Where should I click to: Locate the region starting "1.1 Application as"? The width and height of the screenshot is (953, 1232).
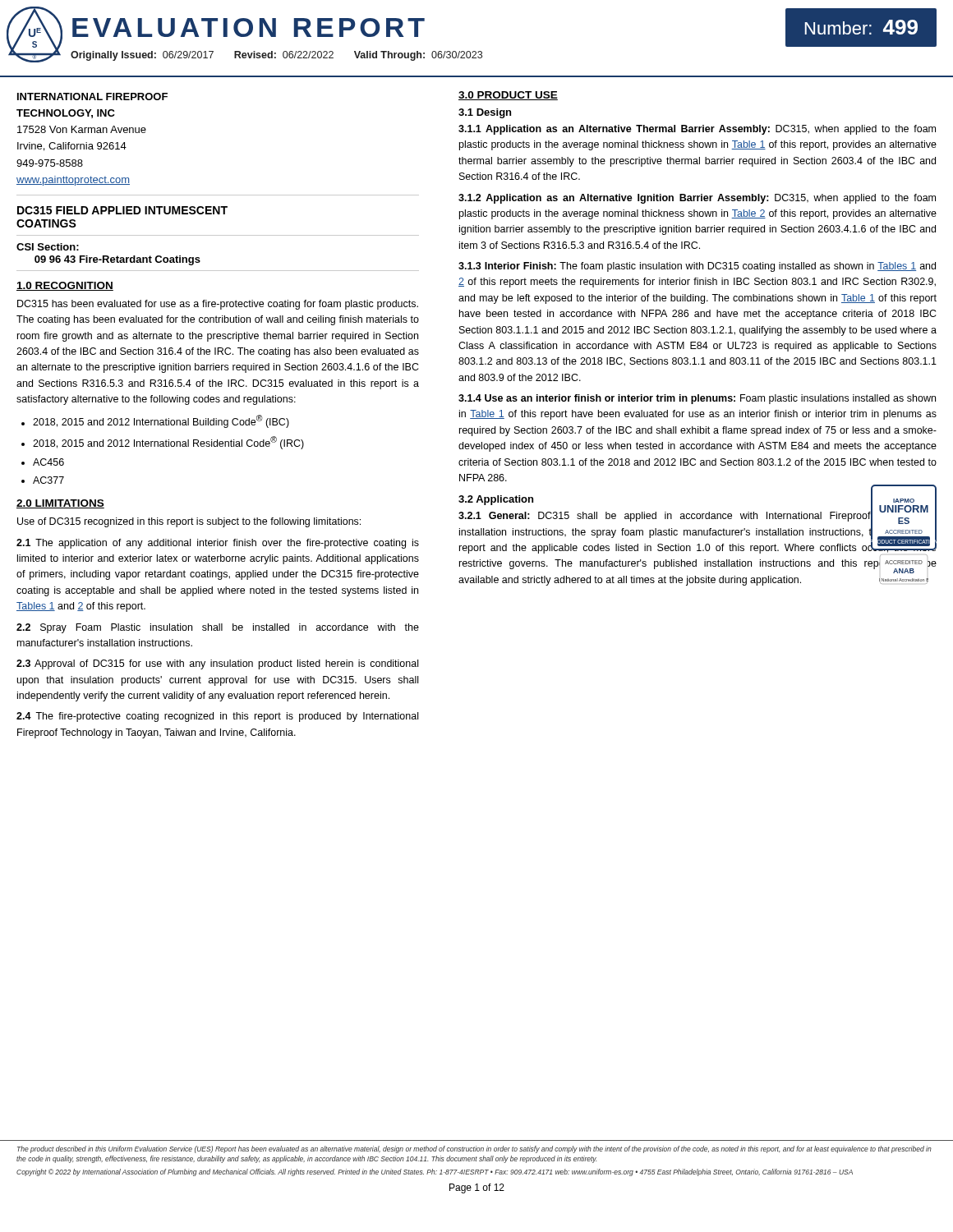698,153
